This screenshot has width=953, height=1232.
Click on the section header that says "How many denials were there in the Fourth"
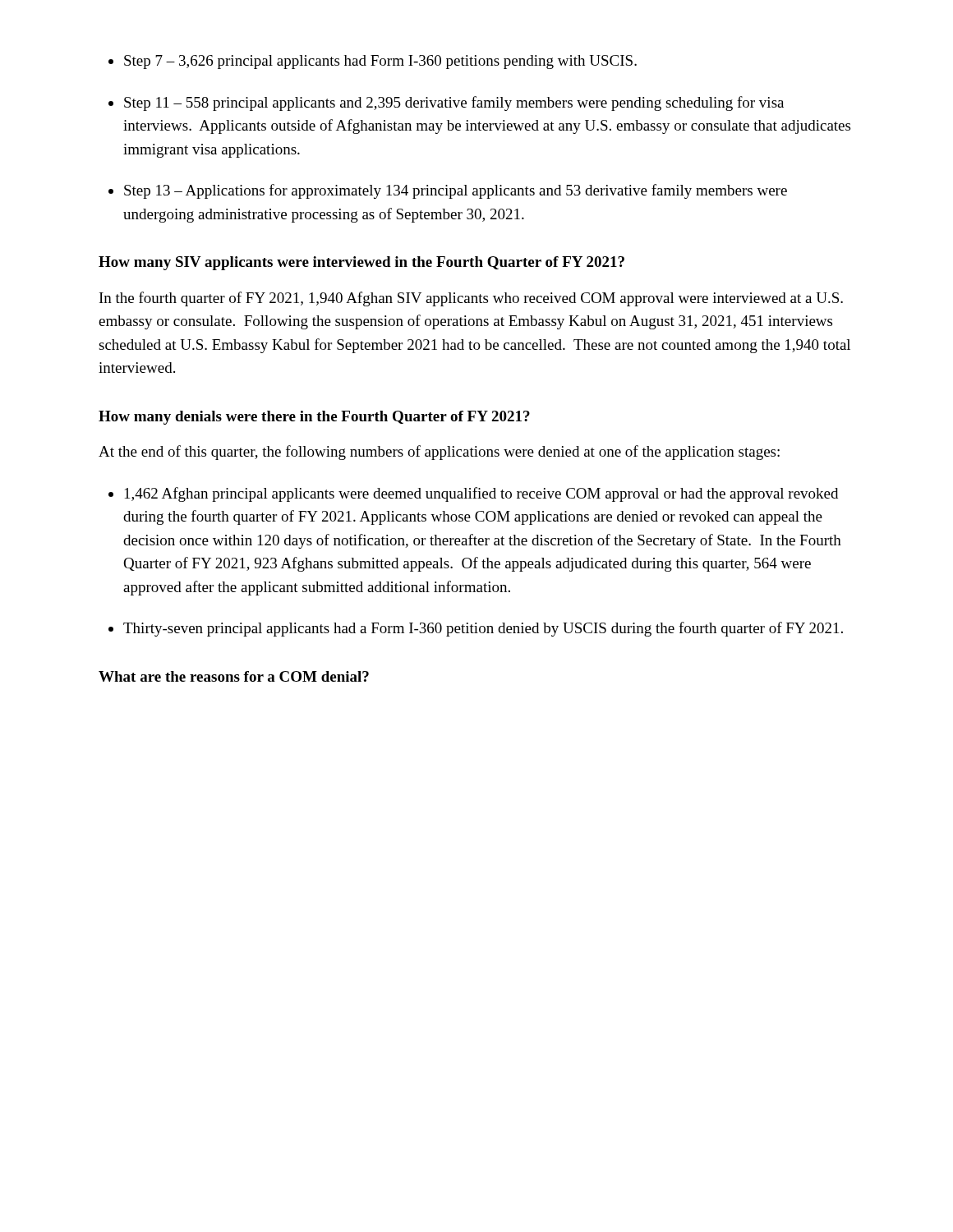(314, 416)
